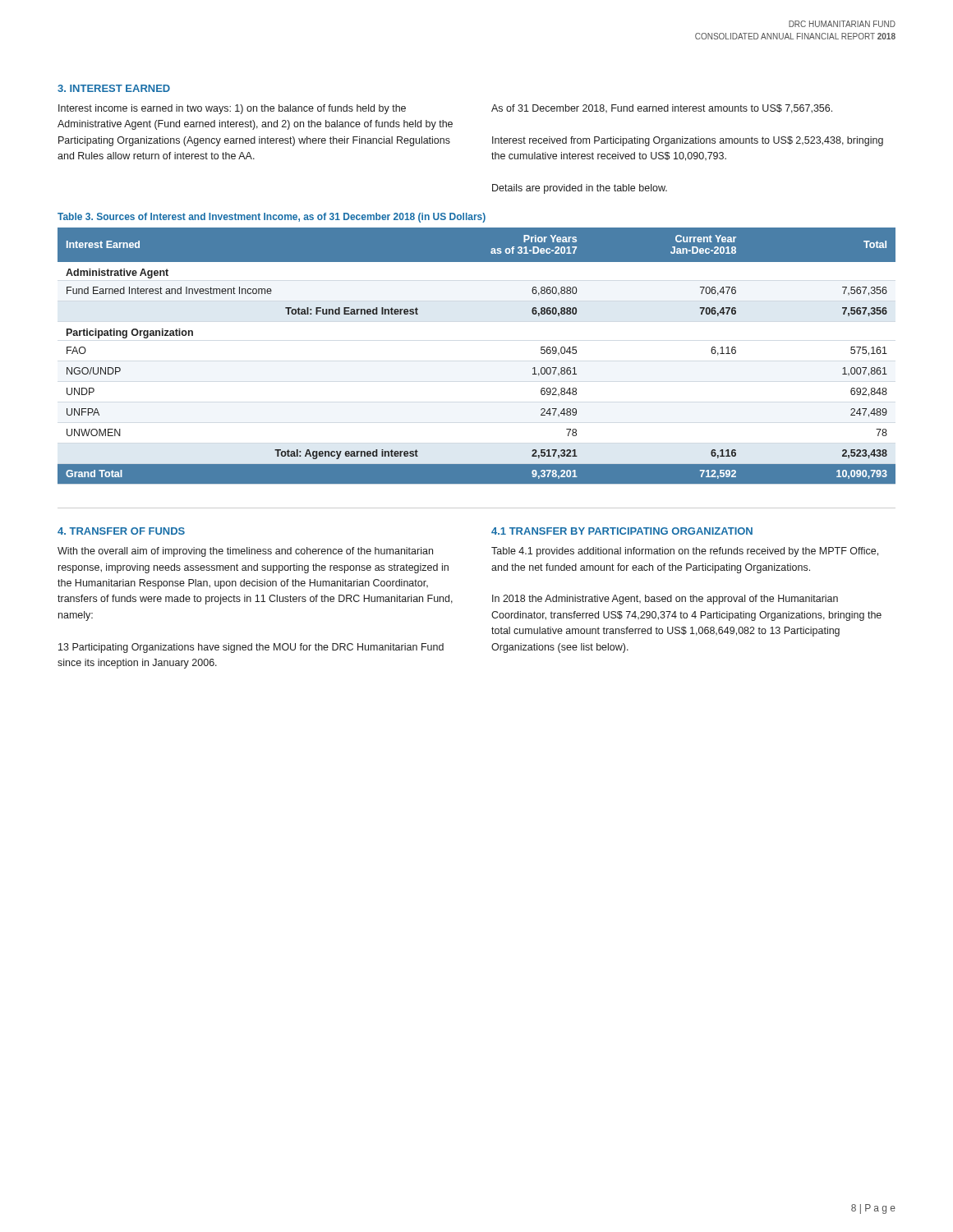Screen dimensions: 1232x953
Task: Locate the block starting "As of 31"
Action: click(x=687, y=148)
